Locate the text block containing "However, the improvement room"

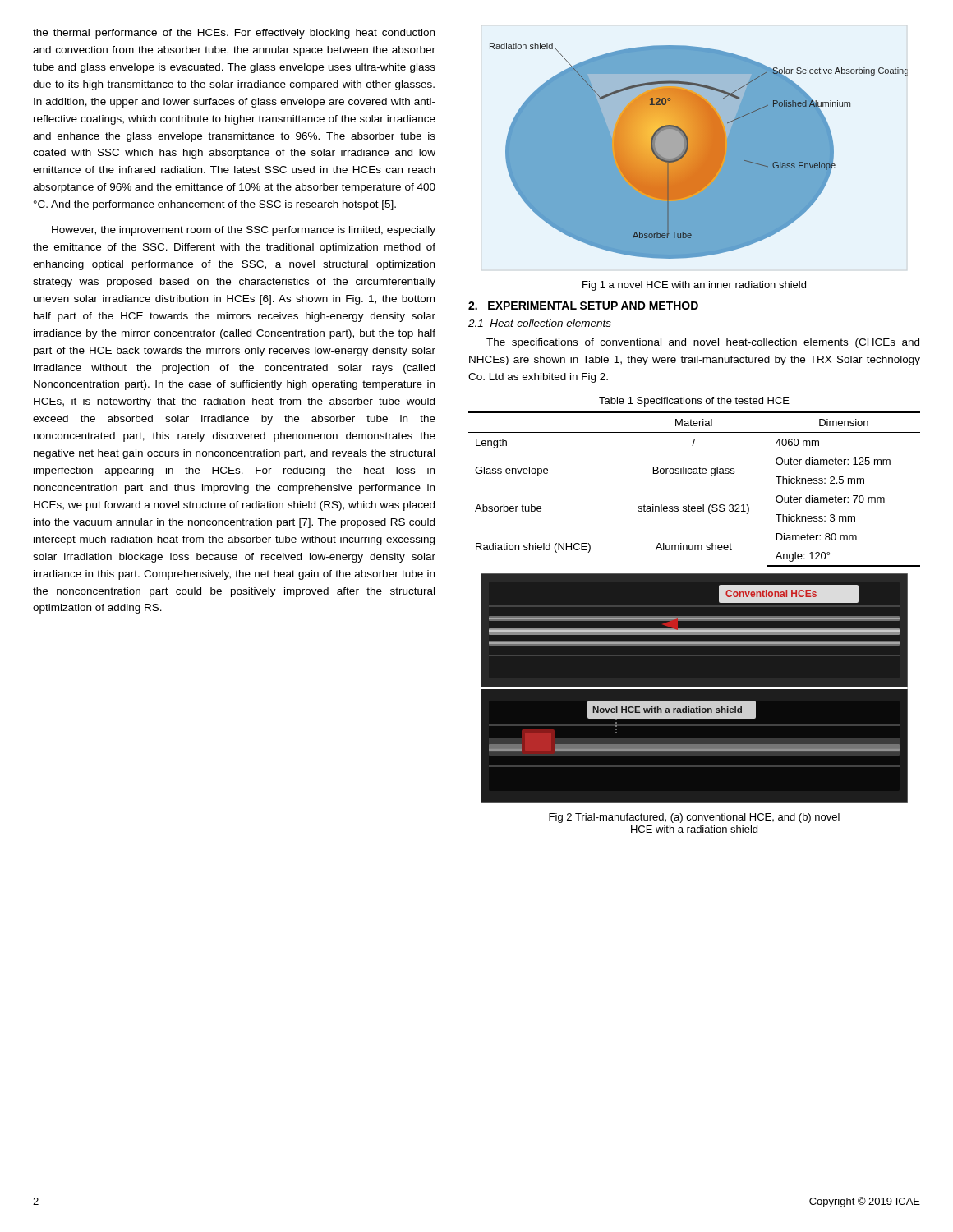(234, 419)
